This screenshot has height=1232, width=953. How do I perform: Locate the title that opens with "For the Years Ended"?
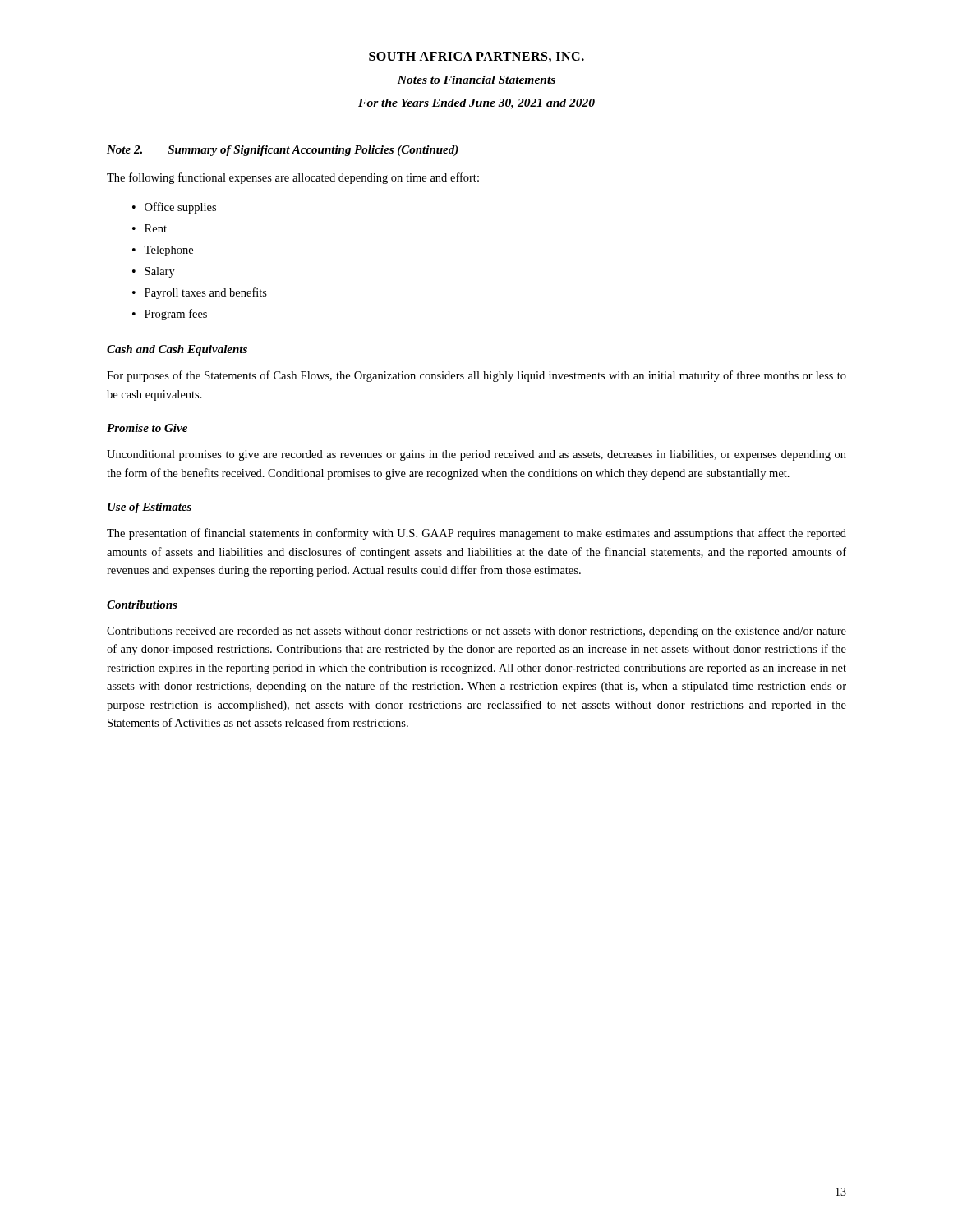tap(476, 102)
